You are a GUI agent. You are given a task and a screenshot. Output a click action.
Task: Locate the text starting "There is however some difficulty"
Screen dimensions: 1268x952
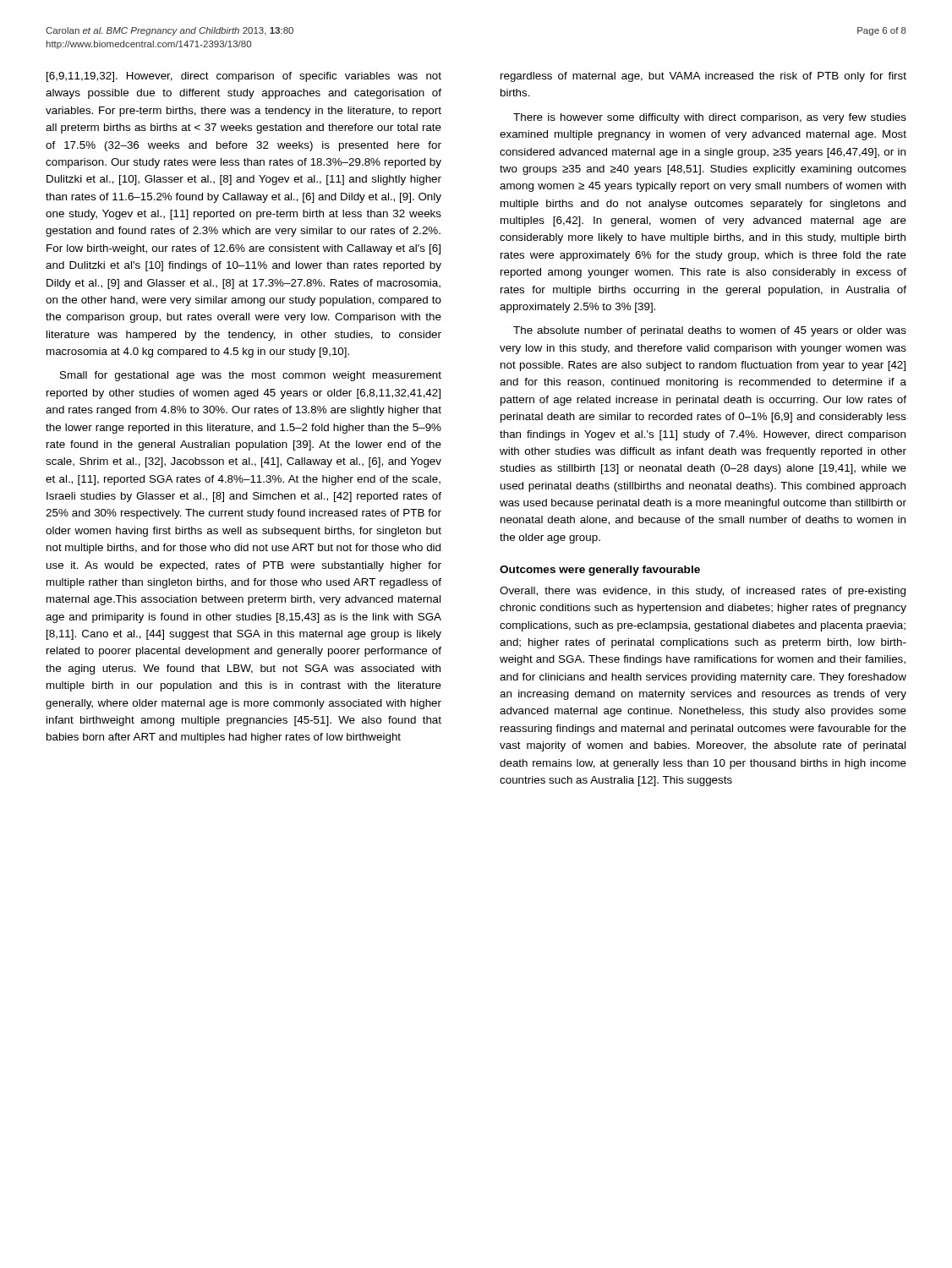click(703, 212)
